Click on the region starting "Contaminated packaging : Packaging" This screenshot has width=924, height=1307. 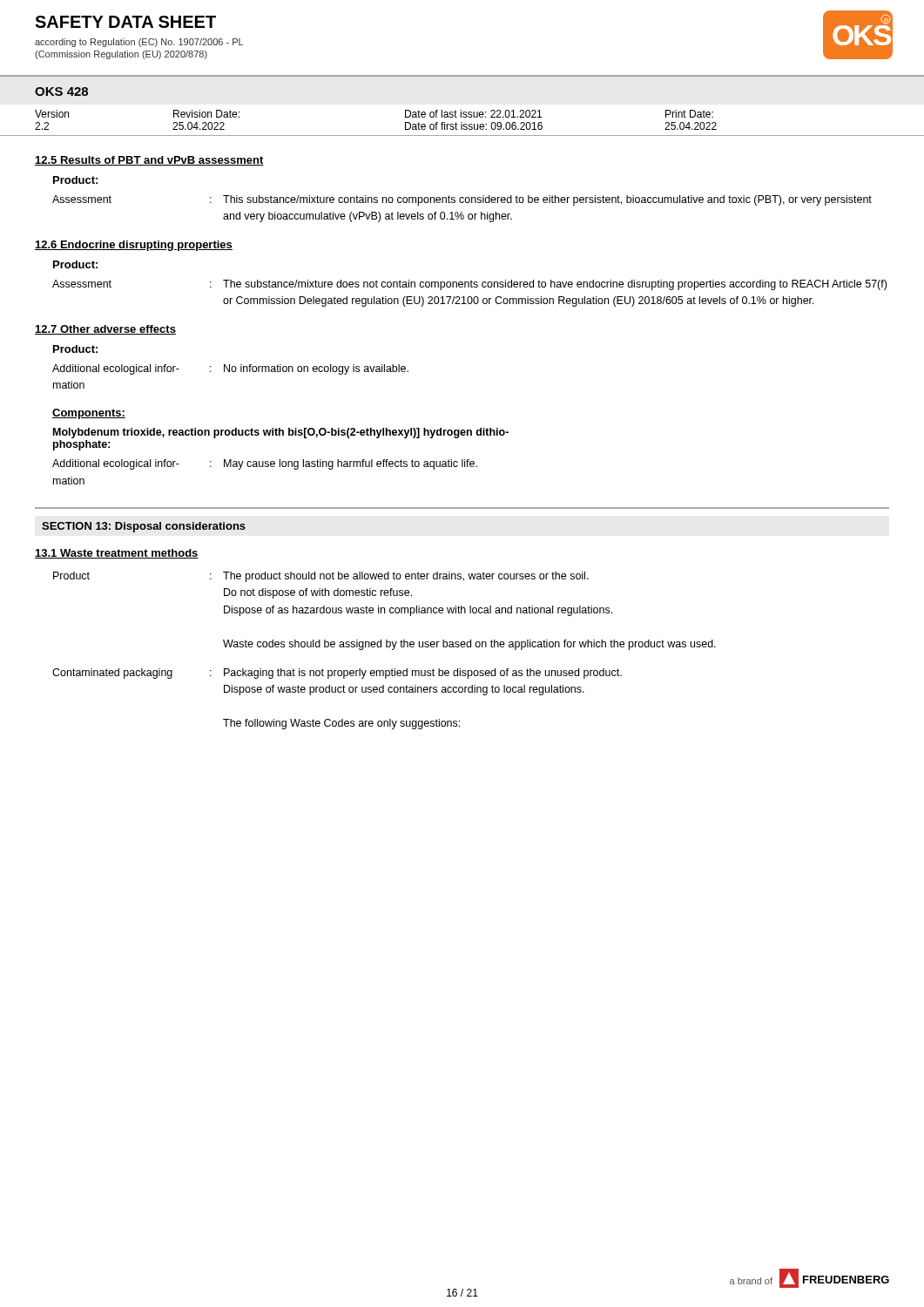pyautogui.click(x=471, y=698)
